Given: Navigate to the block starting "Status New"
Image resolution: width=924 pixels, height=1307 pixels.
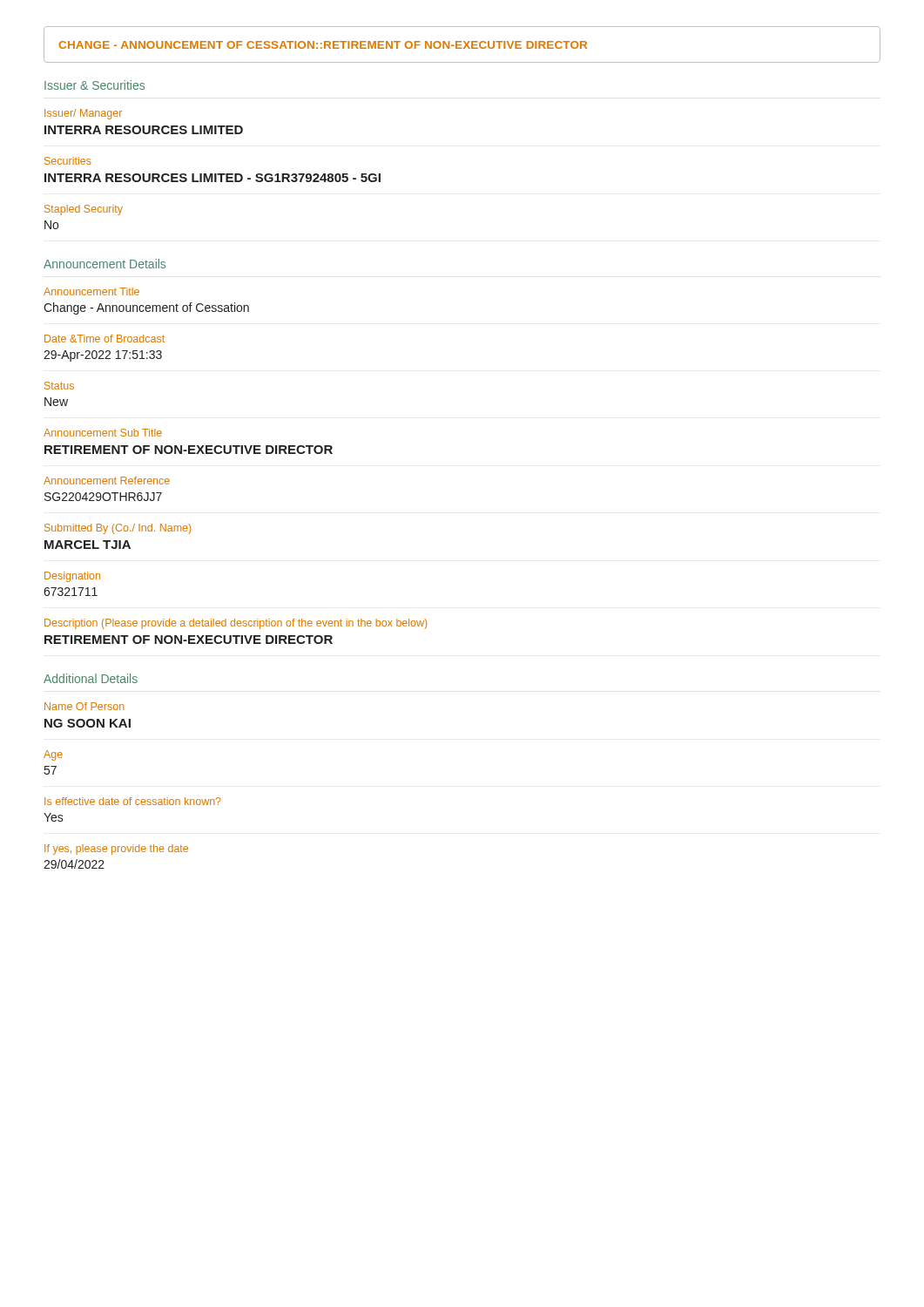Looking at the screenshot, I should [x=59, y=386].
